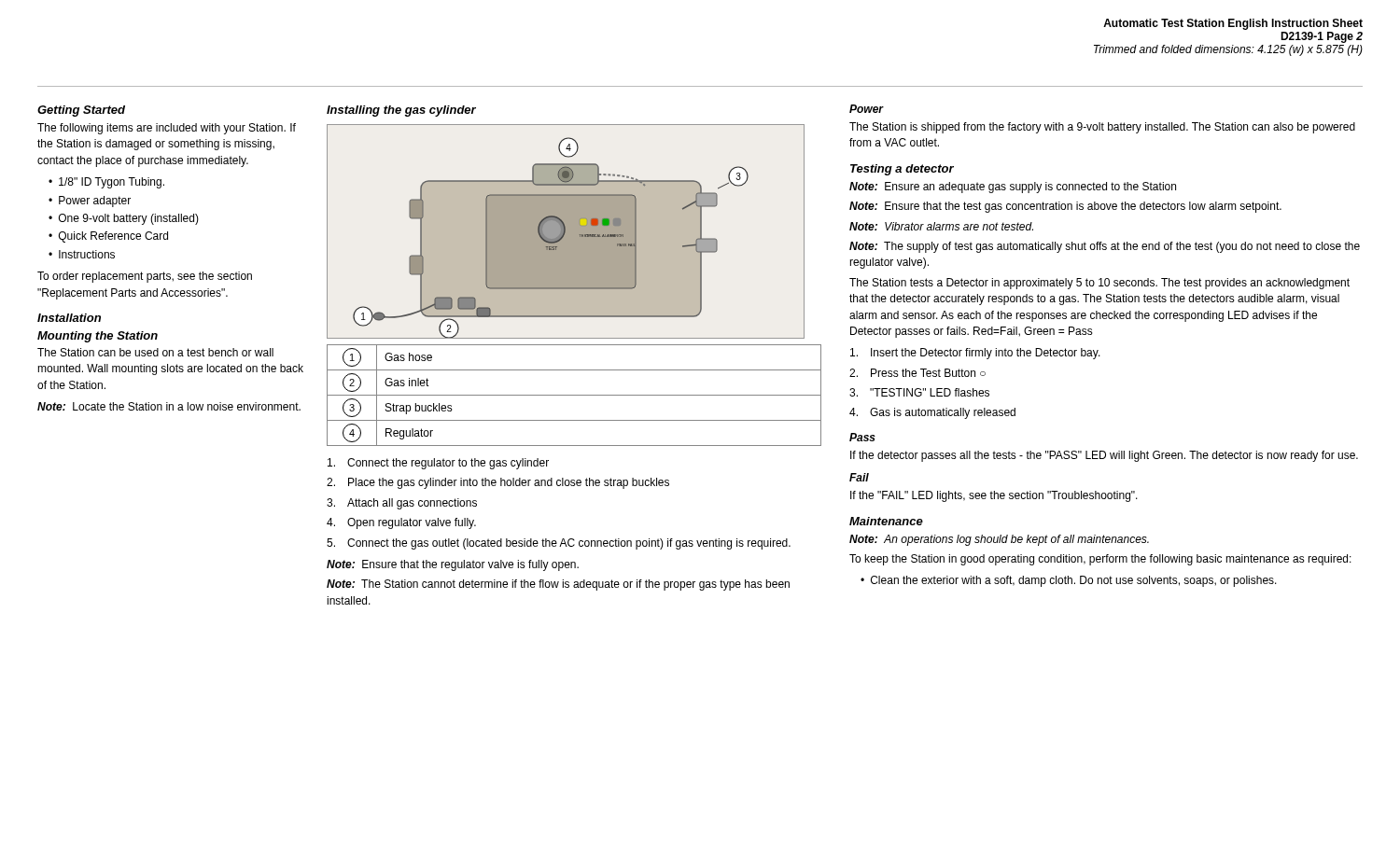The image size is (1400, 850).
Task: Find the block on this page that starts "Clean the exterior with a"
Action: tap(1074, 581)
